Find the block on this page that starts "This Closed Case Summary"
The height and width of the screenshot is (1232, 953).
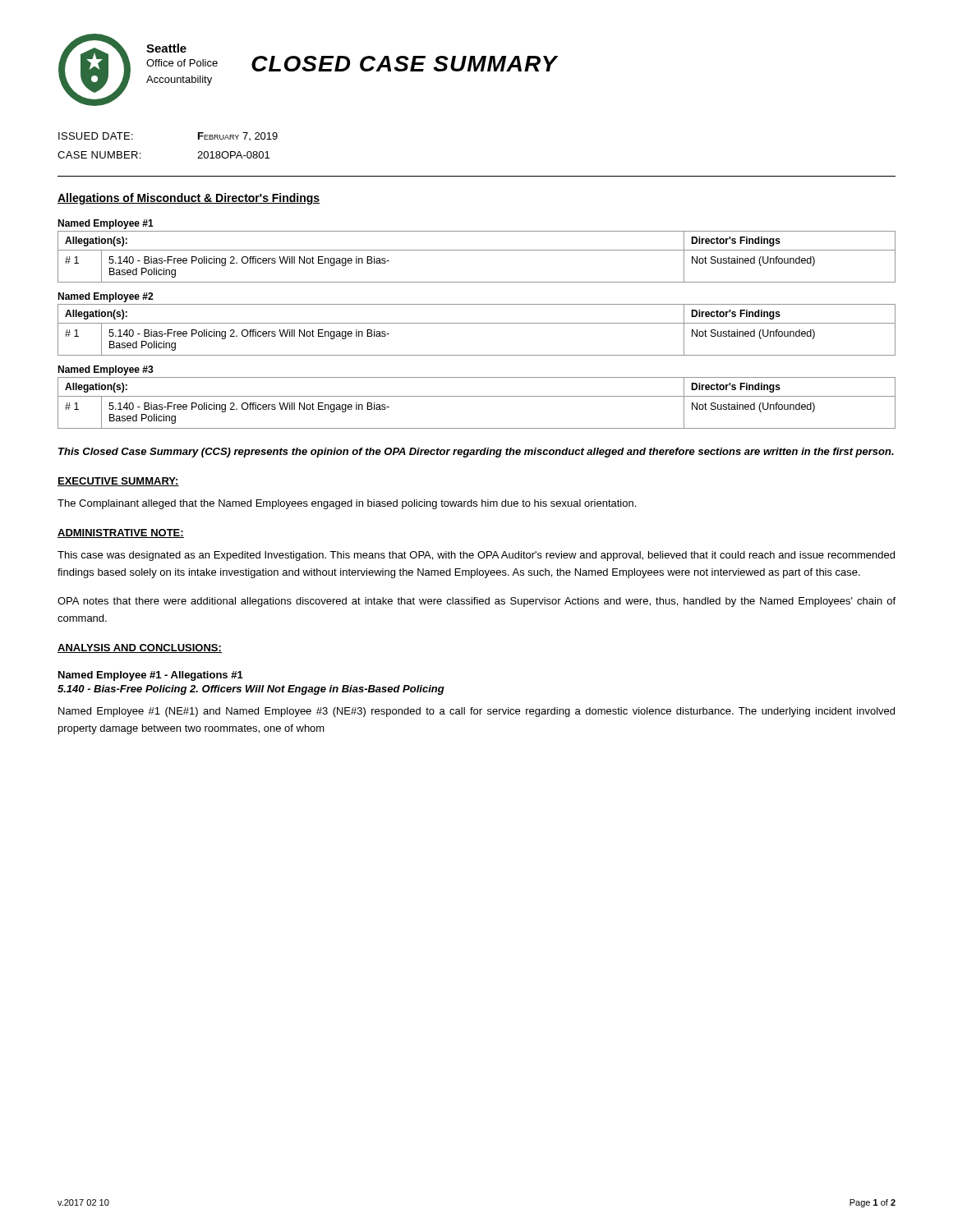point(476,451)
